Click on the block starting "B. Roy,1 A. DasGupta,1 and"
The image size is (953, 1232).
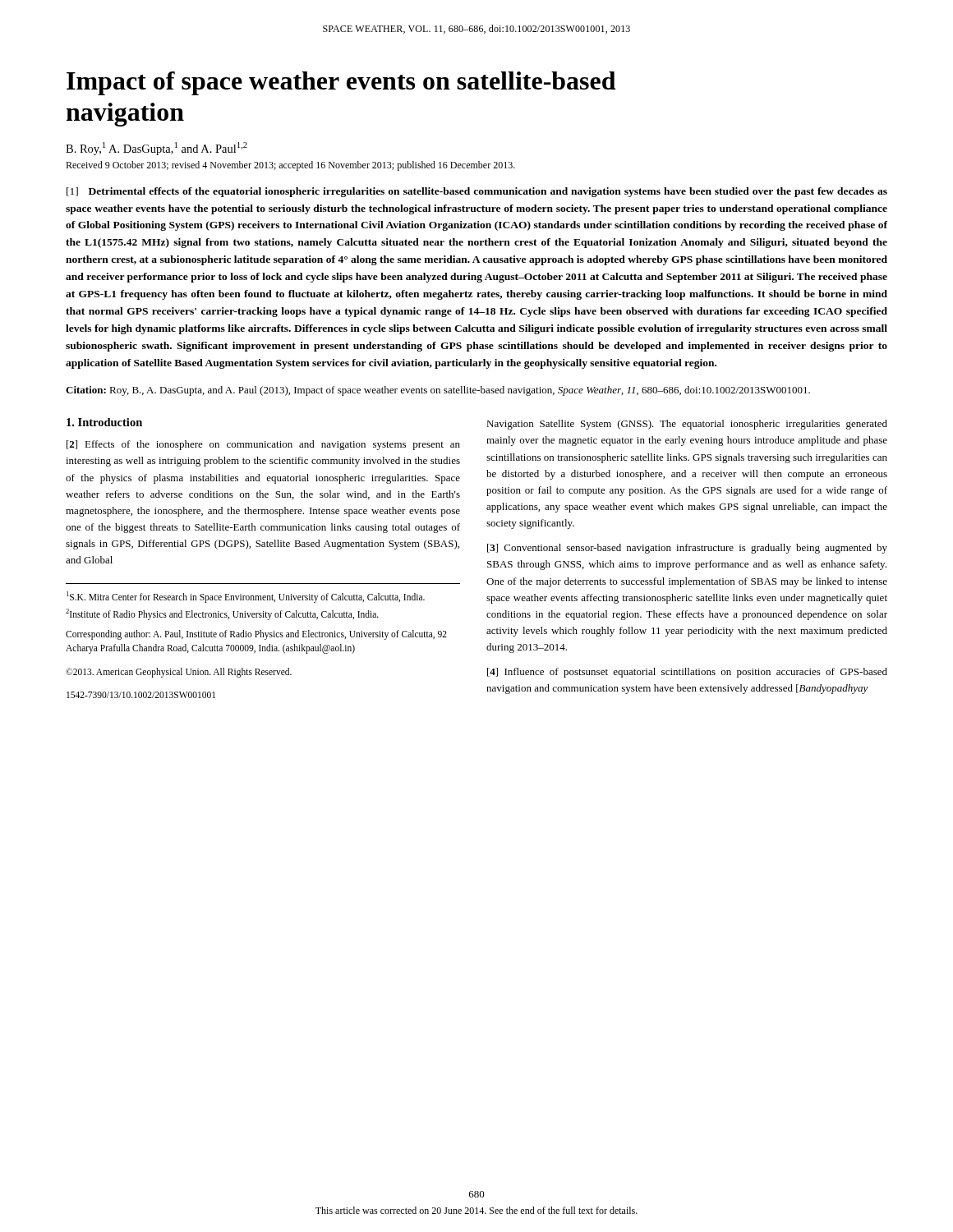coord(157,147)
